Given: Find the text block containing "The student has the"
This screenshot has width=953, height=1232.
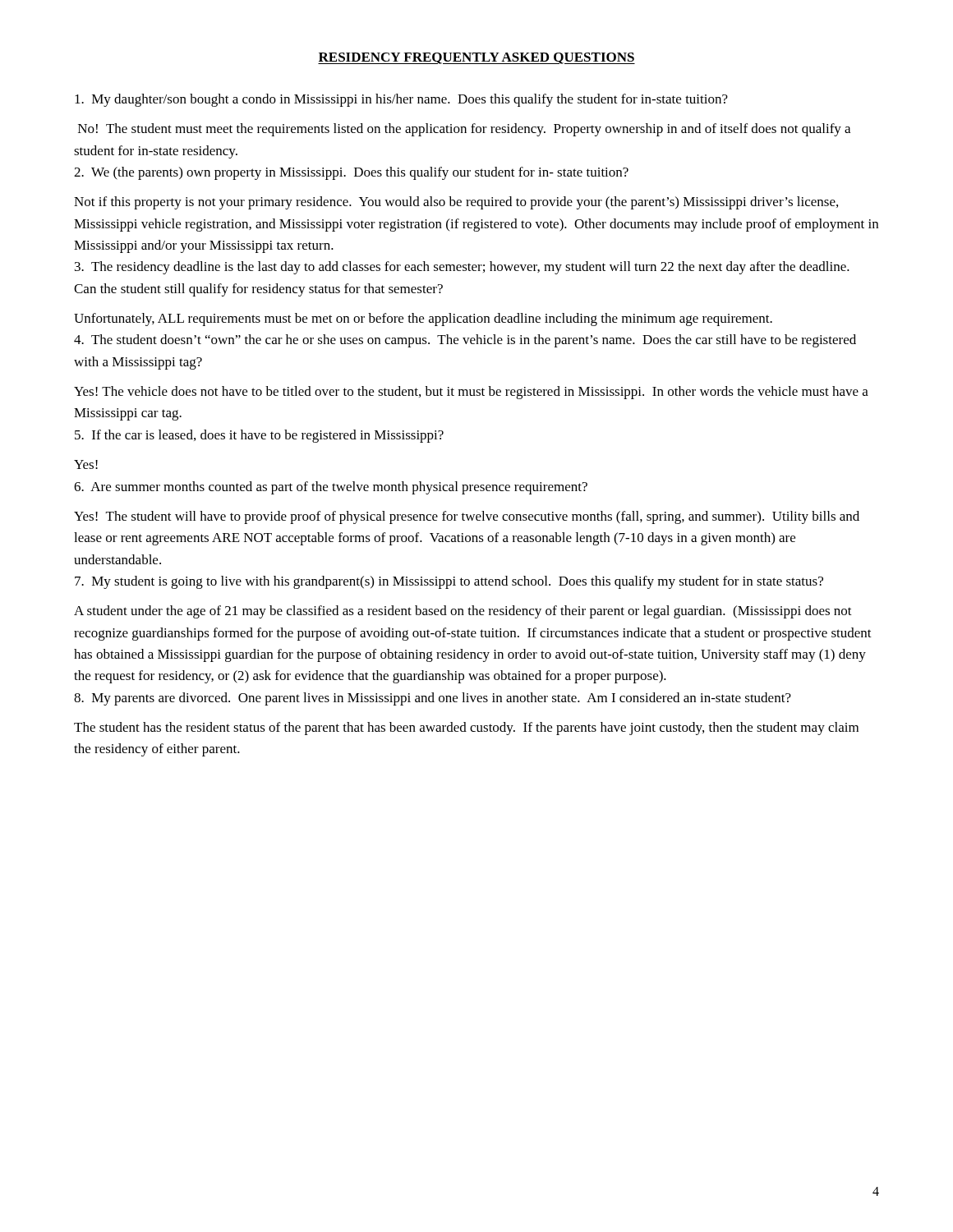Looking at the screenshot, I should click(466, 738).
